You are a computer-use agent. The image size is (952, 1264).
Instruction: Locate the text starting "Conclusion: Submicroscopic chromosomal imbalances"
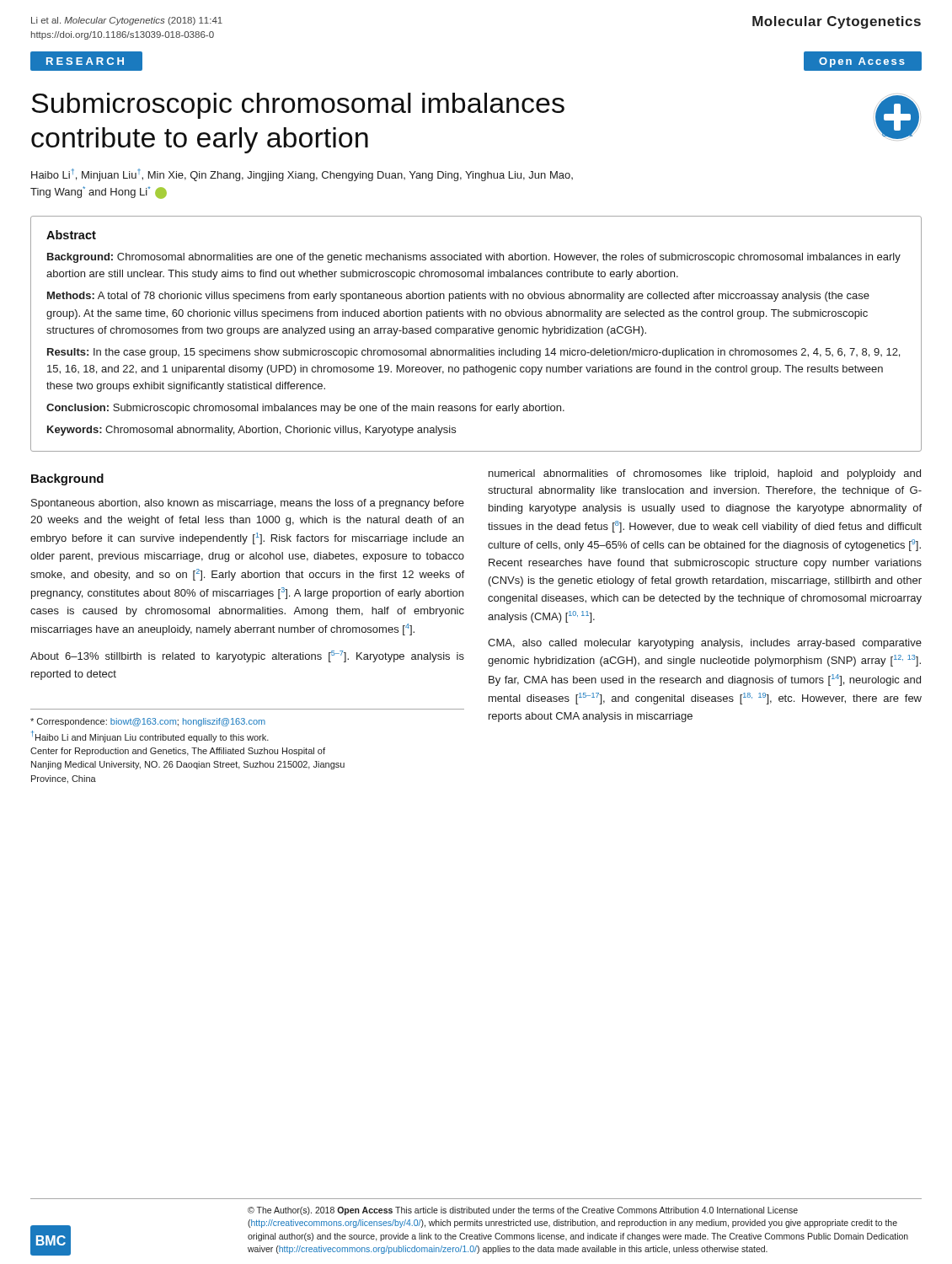click(x=306, y=408)
